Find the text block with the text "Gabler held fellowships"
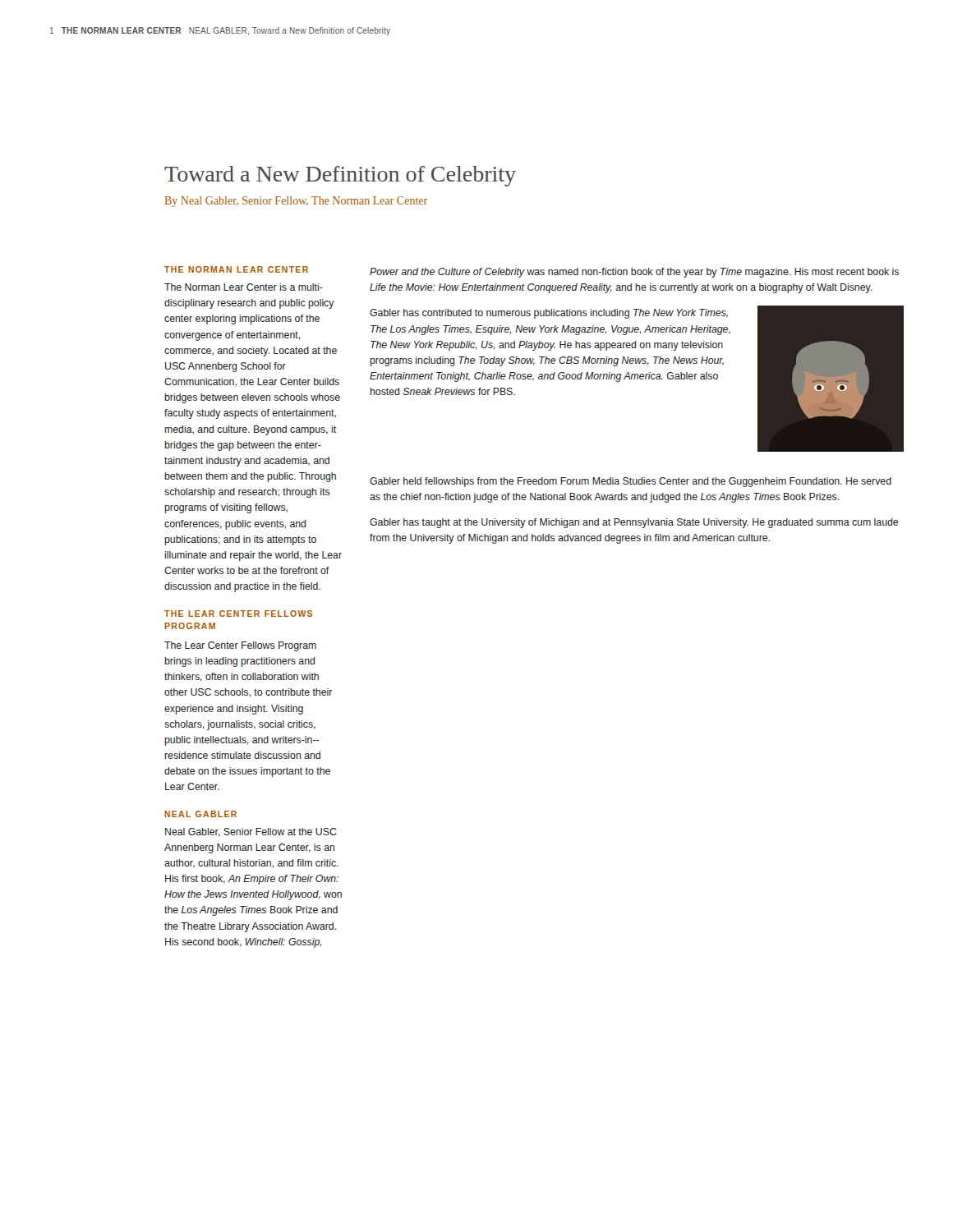 click(631, 489)
